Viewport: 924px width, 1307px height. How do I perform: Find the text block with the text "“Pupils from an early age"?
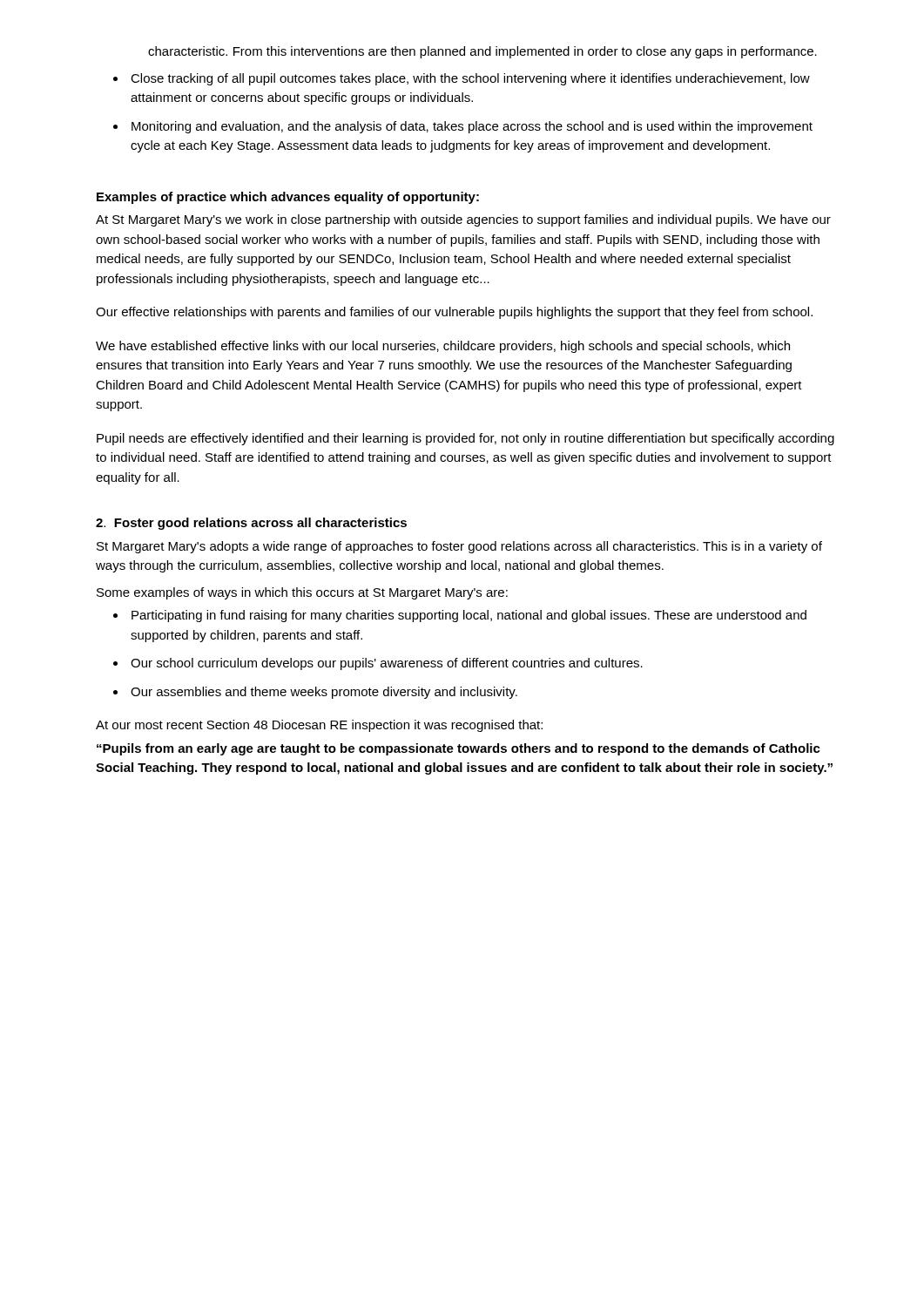pyautogui.click(x=465, y=757)
